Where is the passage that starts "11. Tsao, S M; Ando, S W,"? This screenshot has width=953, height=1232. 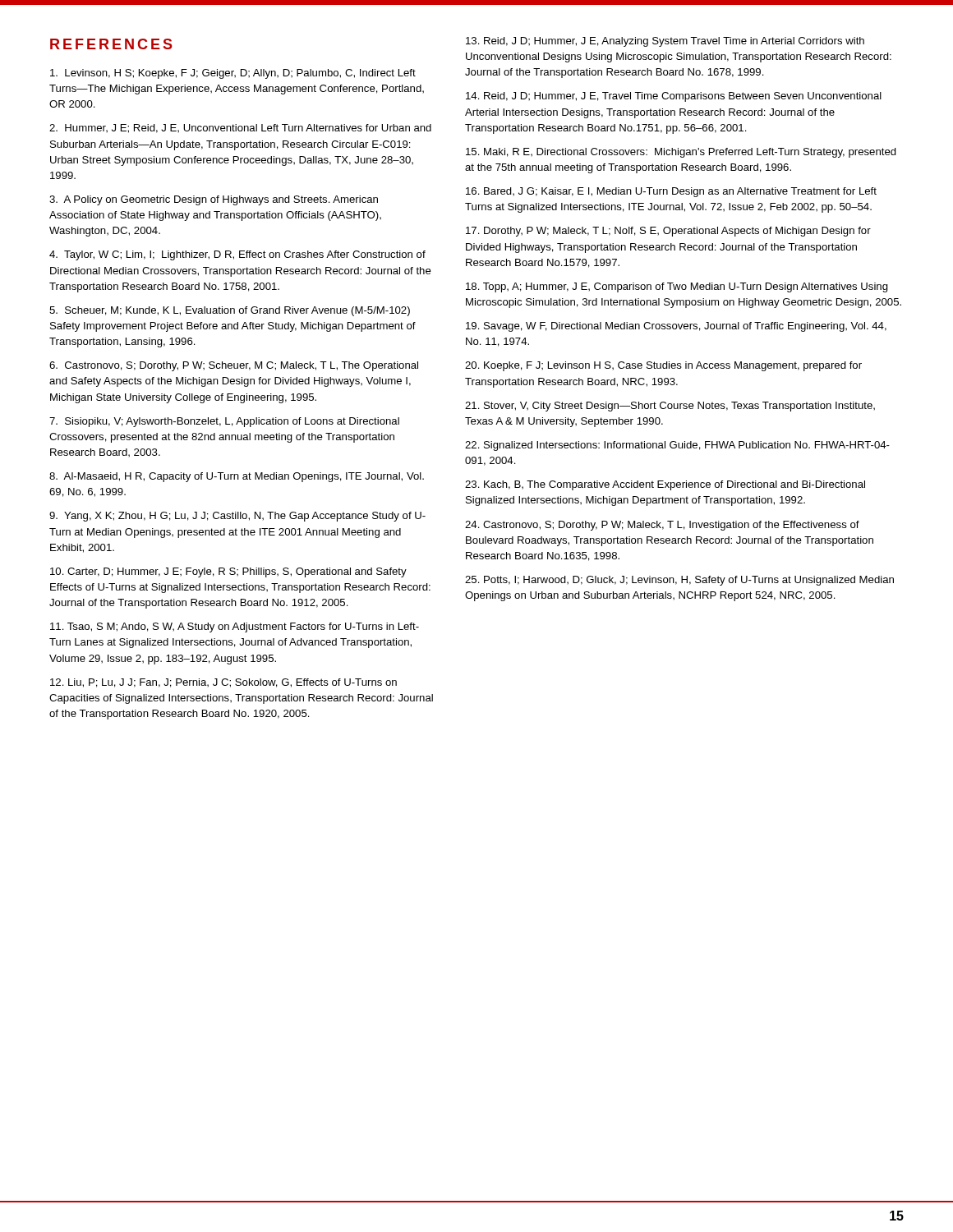pos(234,642)
